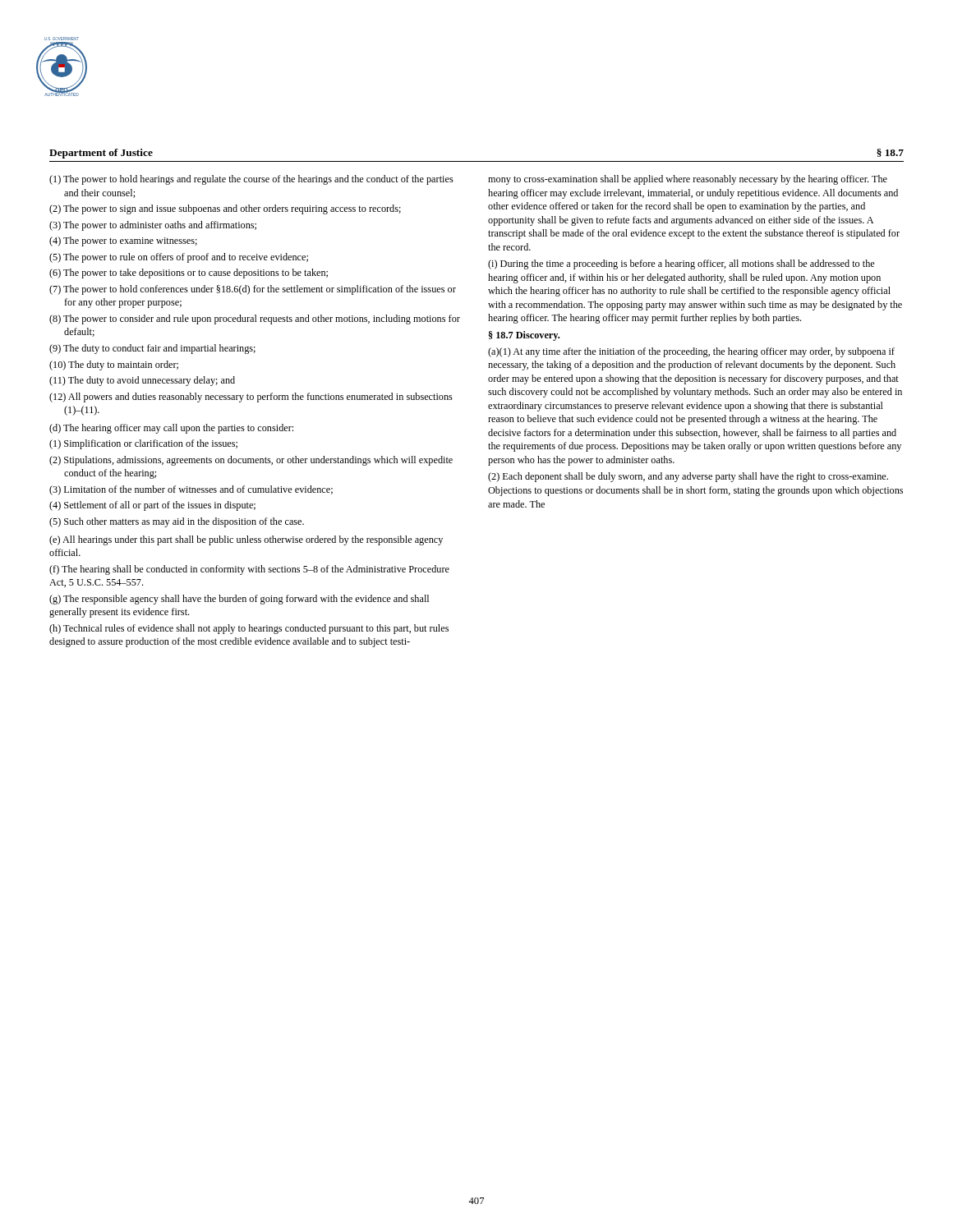Locate the passage starting "(11) The duty to avoid"
953x1232 pixels.
142,380
